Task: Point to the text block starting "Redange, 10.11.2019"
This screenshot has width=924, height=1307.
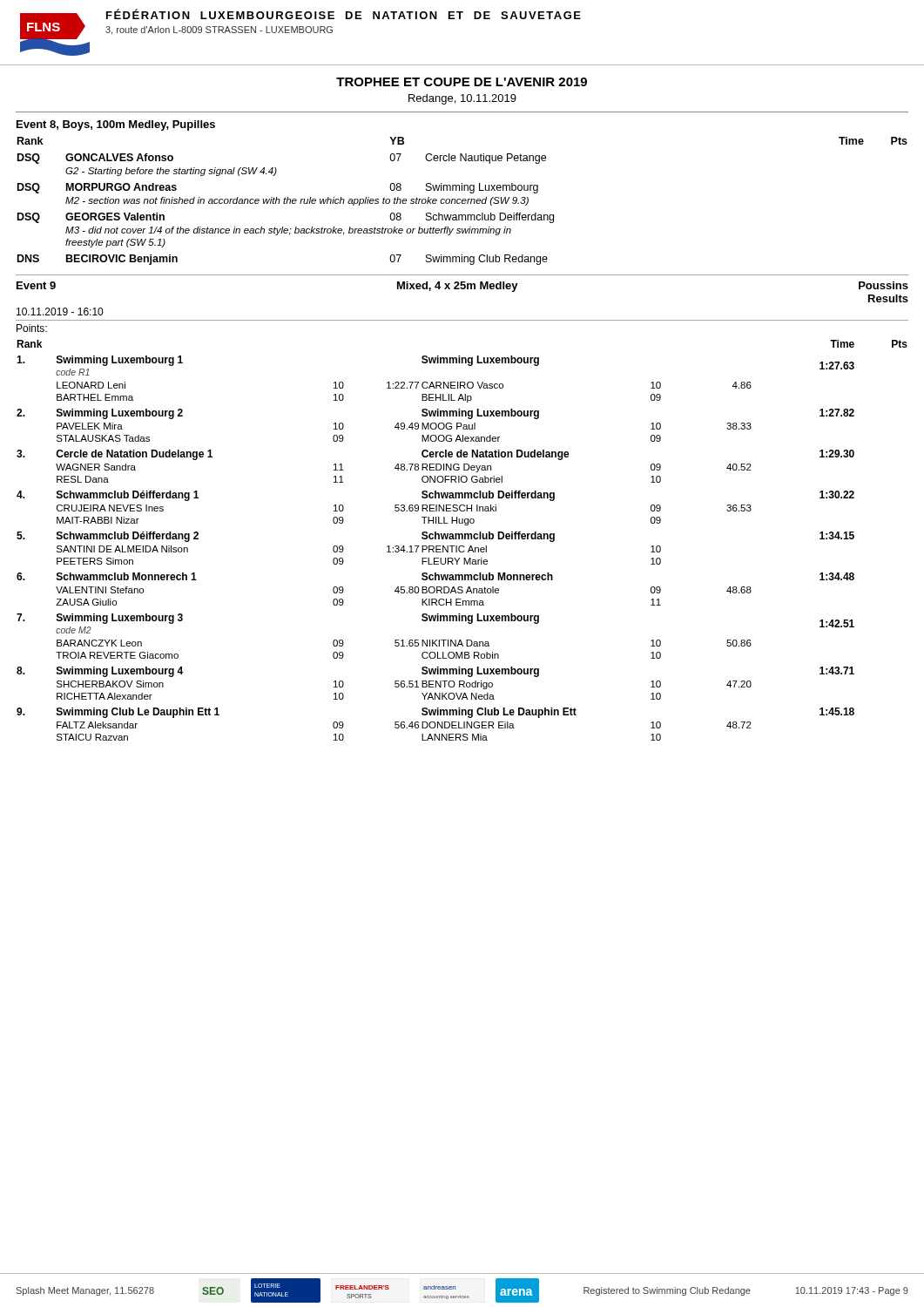Action: click(x=462, y=98)
